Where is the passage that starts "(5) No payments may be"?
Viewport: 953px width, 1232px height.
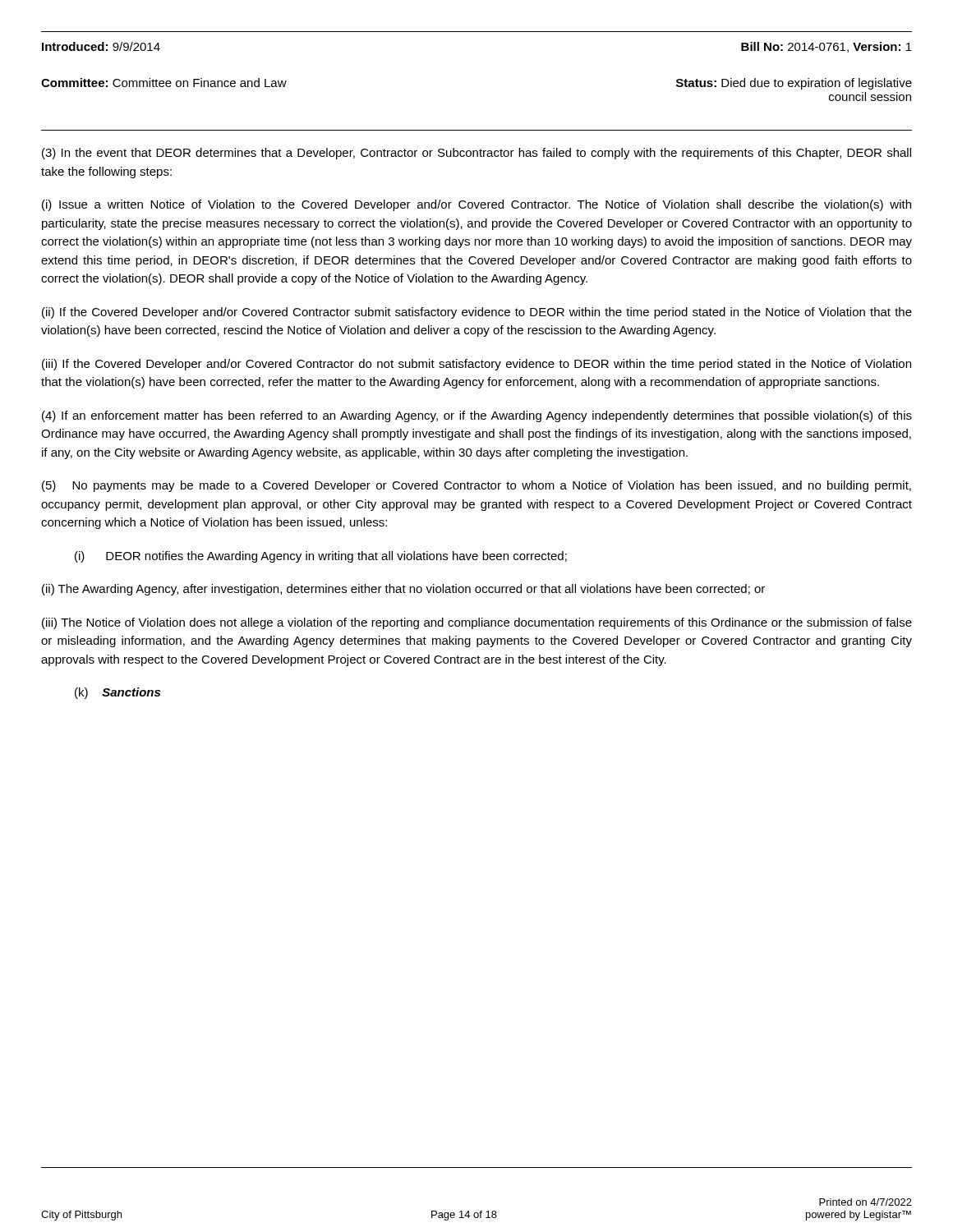pyautogui.click(x=476, y=503)
